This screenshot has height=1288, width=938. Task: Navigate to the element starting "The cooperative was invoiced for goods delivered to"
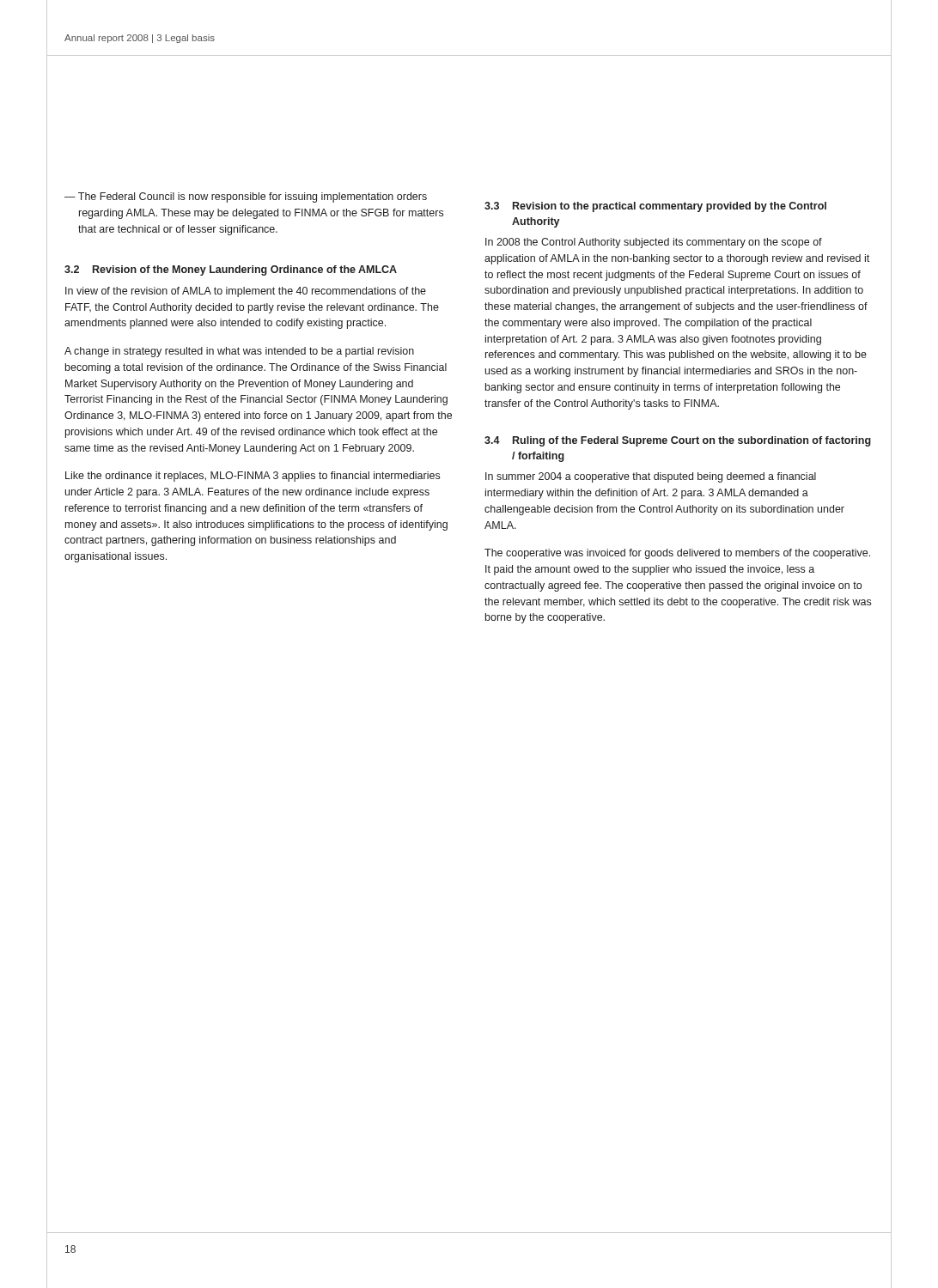click(678, 585)
